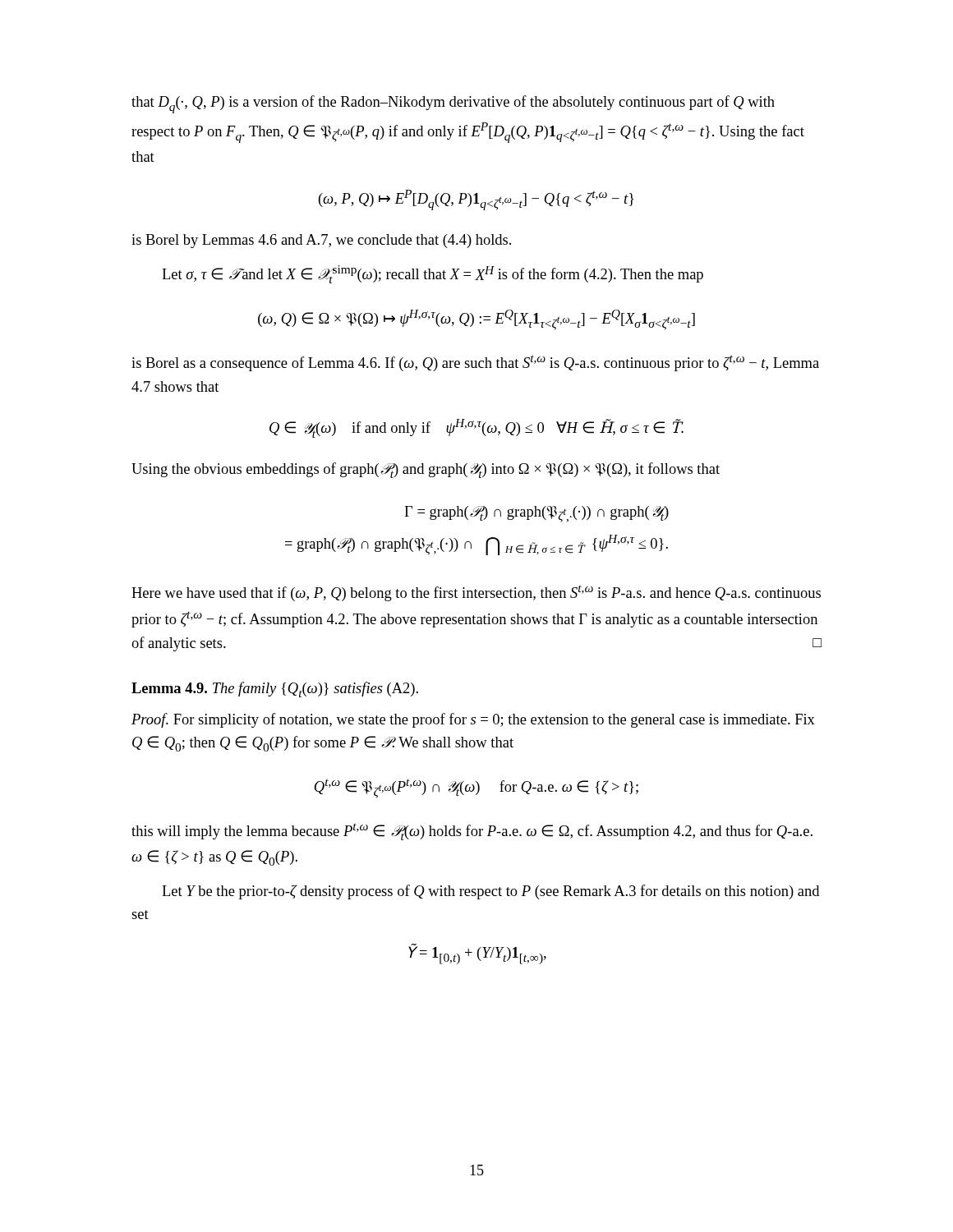This screenshot has height=1232, width=953.
Task: Select the text starting "Lemma 4.9. The family {Qt(ω)} satisfies (A2)."
Action: [x=275, y=690]
